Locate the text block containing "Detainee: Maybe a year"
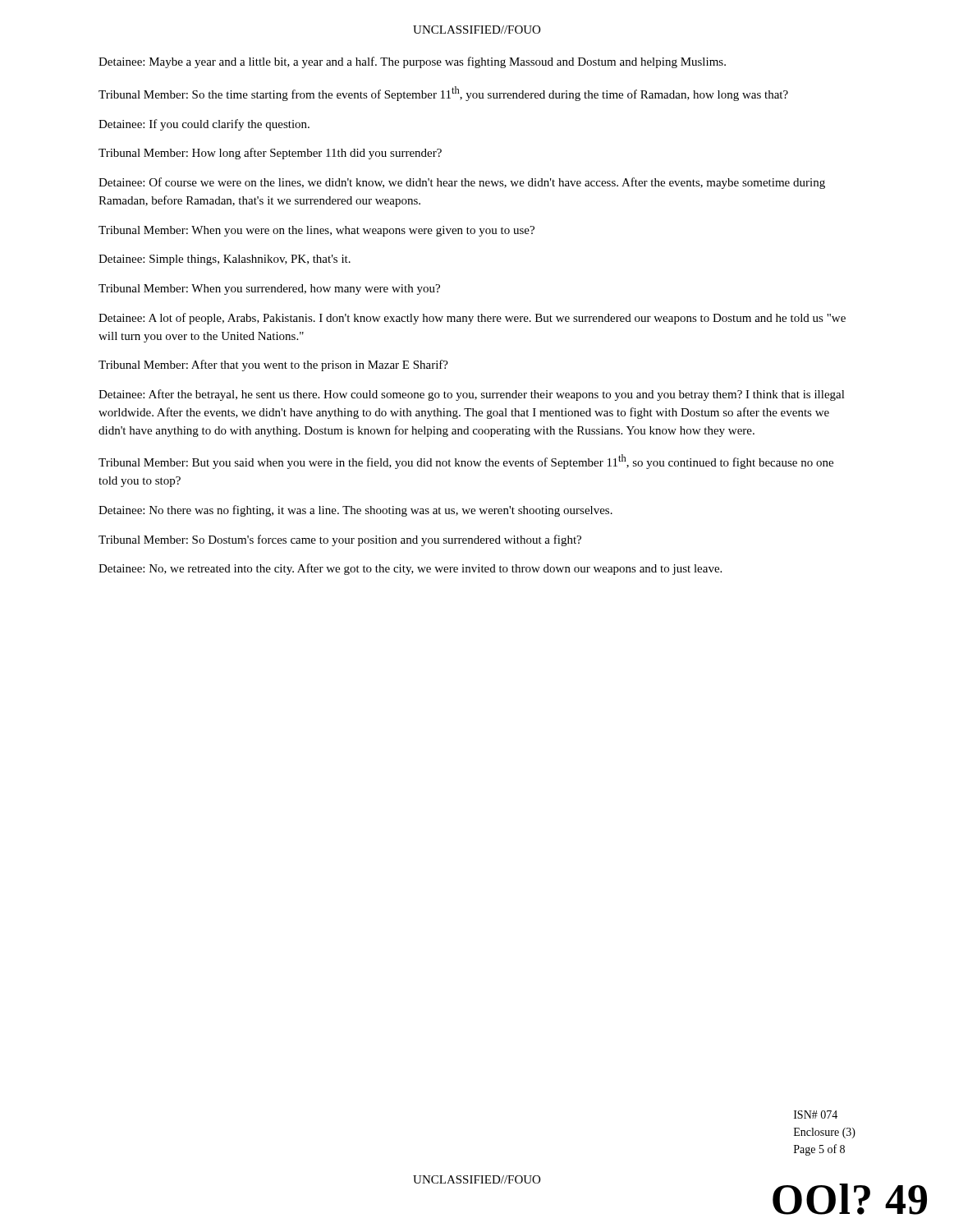 tap(413, 62)
